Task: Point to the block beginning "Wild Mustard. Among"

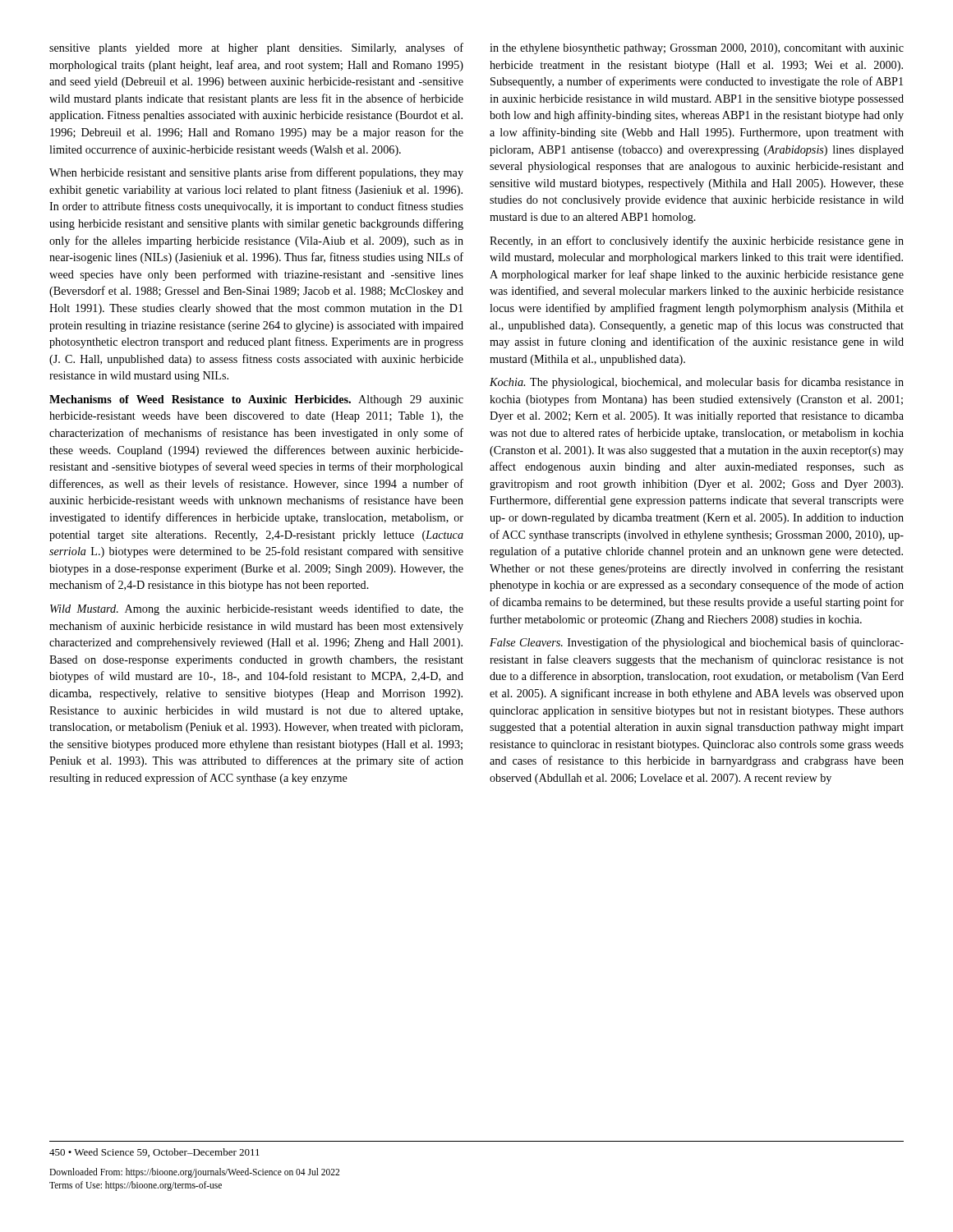Action: coord(256,693)
